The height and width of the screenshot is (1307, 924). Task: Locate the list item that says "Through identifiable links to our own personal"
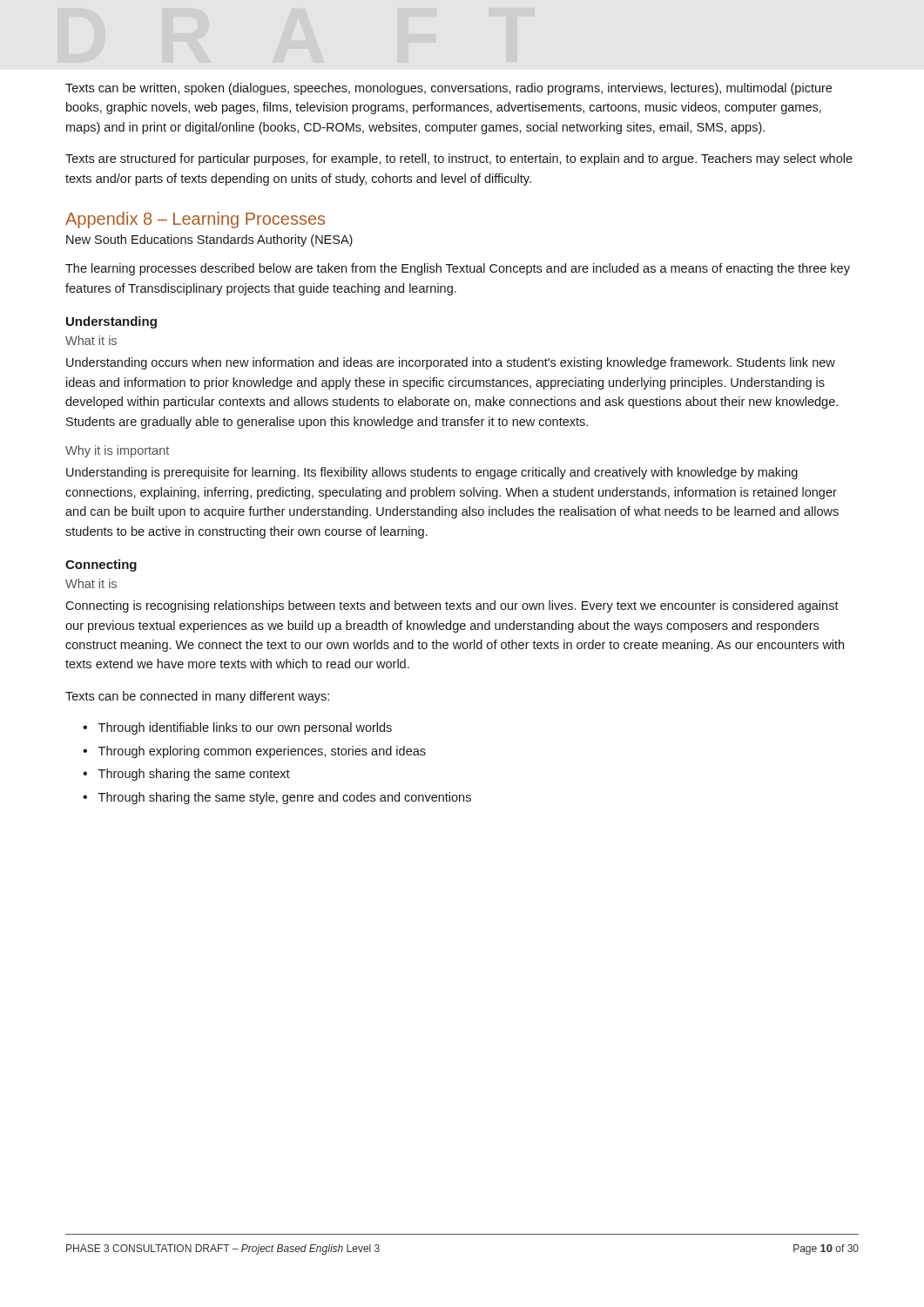[x=245, y=728]
